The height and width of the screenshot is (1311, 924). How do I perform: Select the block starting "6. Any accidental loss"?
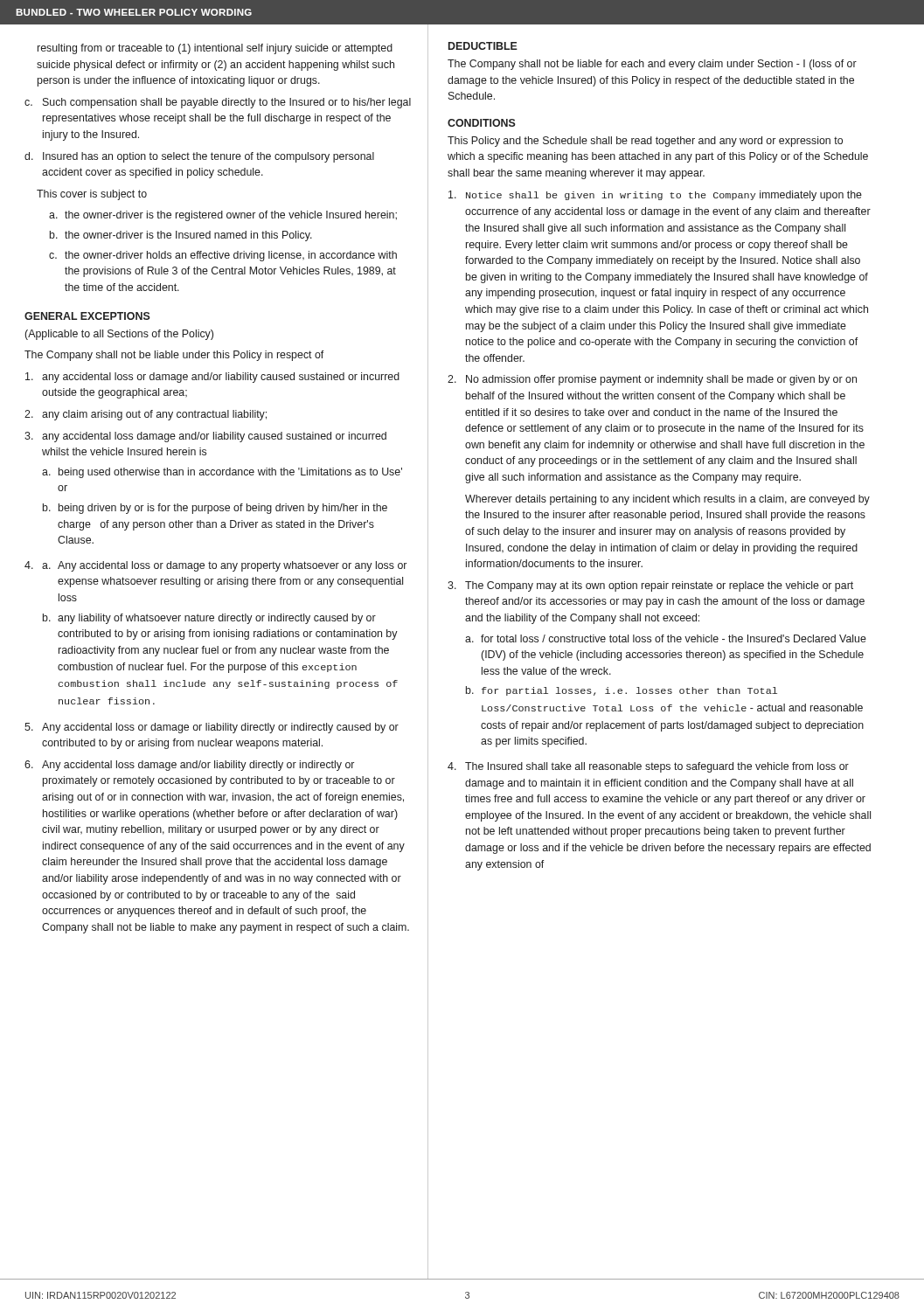tap(218, 846)
